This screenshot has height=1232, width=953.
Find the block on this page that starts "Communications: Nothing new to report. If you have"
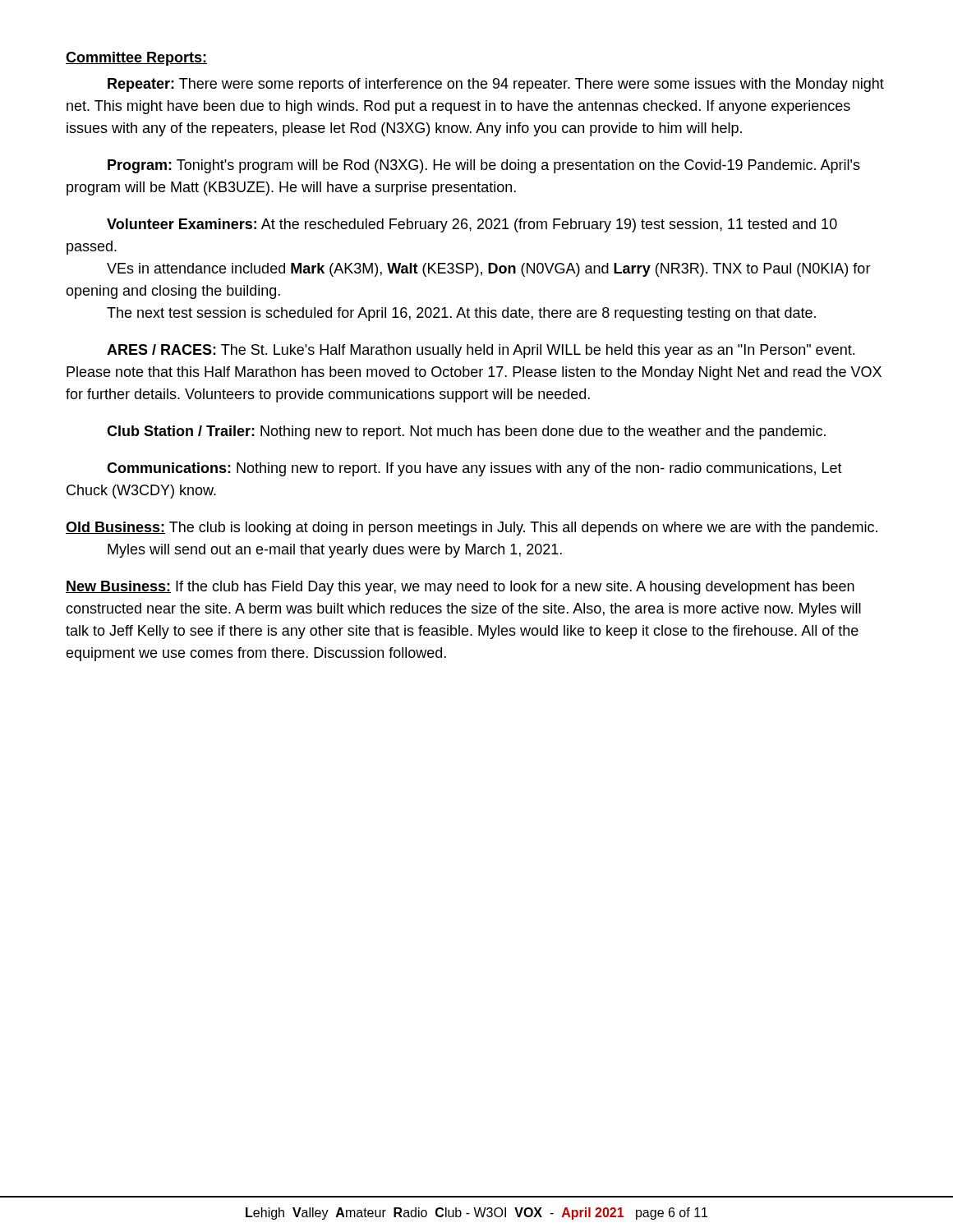pos(476,480)
